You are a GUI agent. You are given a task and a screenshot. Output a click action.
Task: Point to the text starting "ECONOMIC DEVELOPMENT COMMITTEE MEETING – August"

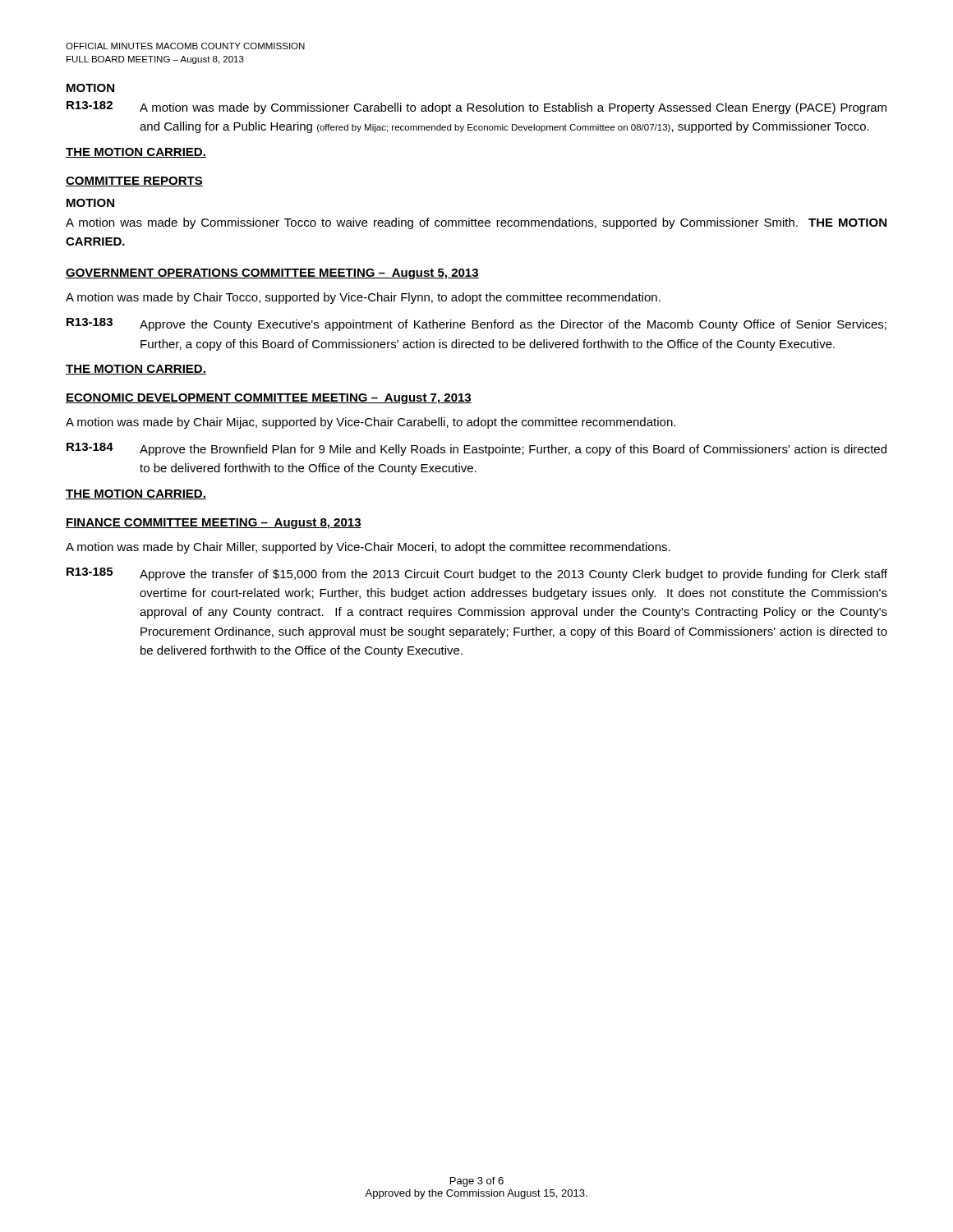[x=476, y=397]
